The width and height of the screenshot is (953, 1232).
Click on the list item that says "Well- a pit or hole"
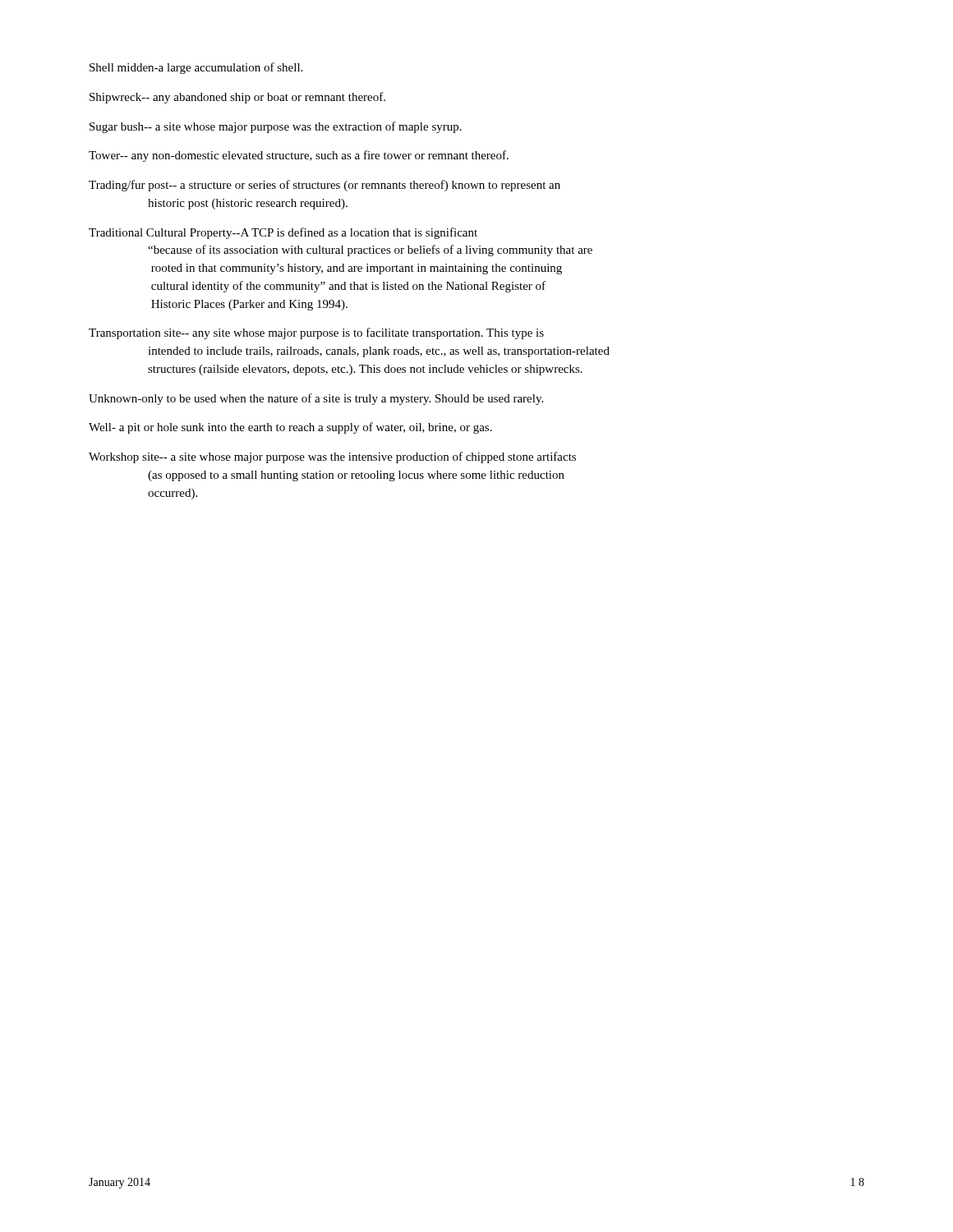click(x=476, y=428)
